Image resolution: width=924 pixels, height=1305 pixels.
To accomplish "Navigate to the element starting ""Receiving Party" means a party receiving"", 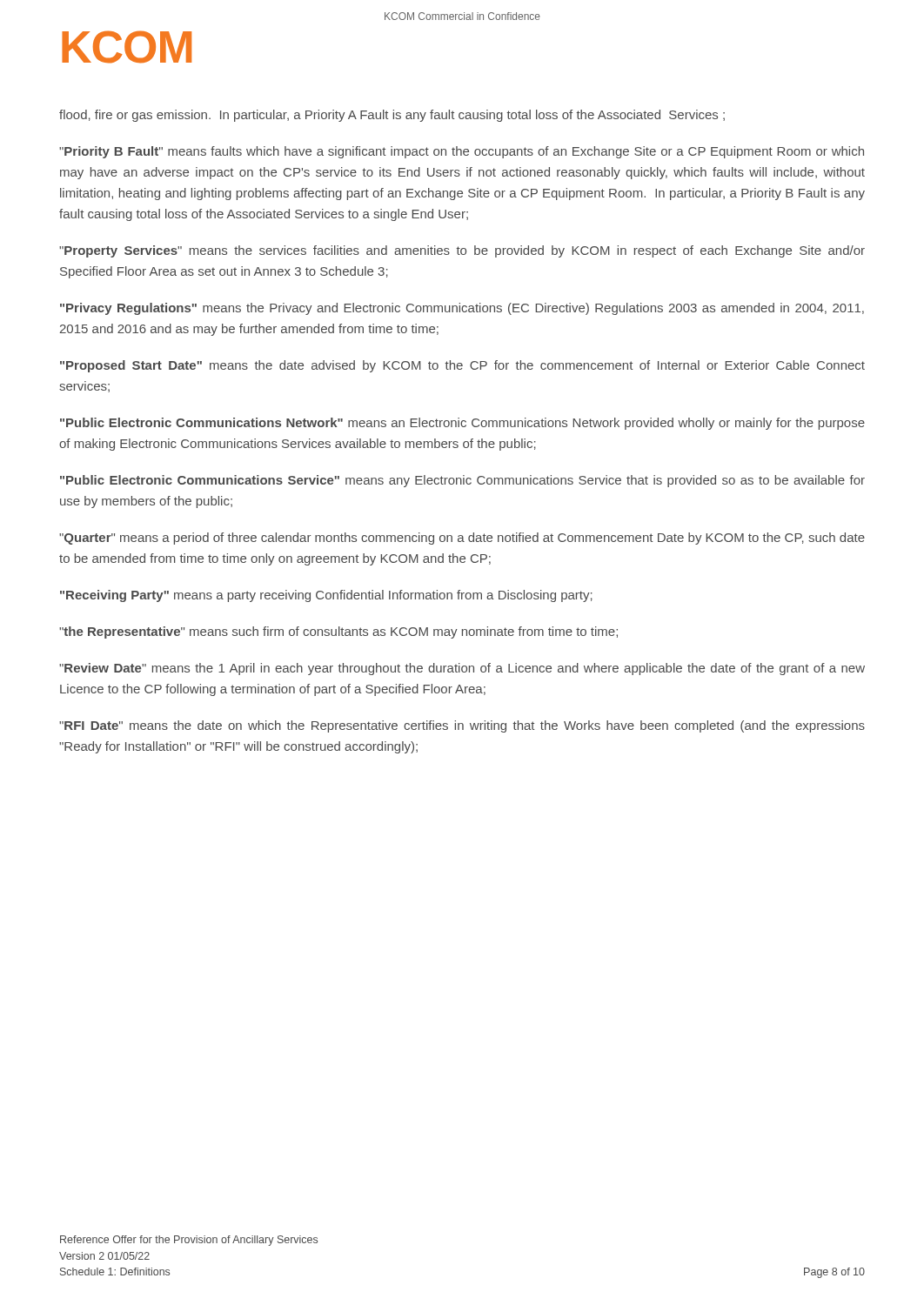I will (326, 595).
